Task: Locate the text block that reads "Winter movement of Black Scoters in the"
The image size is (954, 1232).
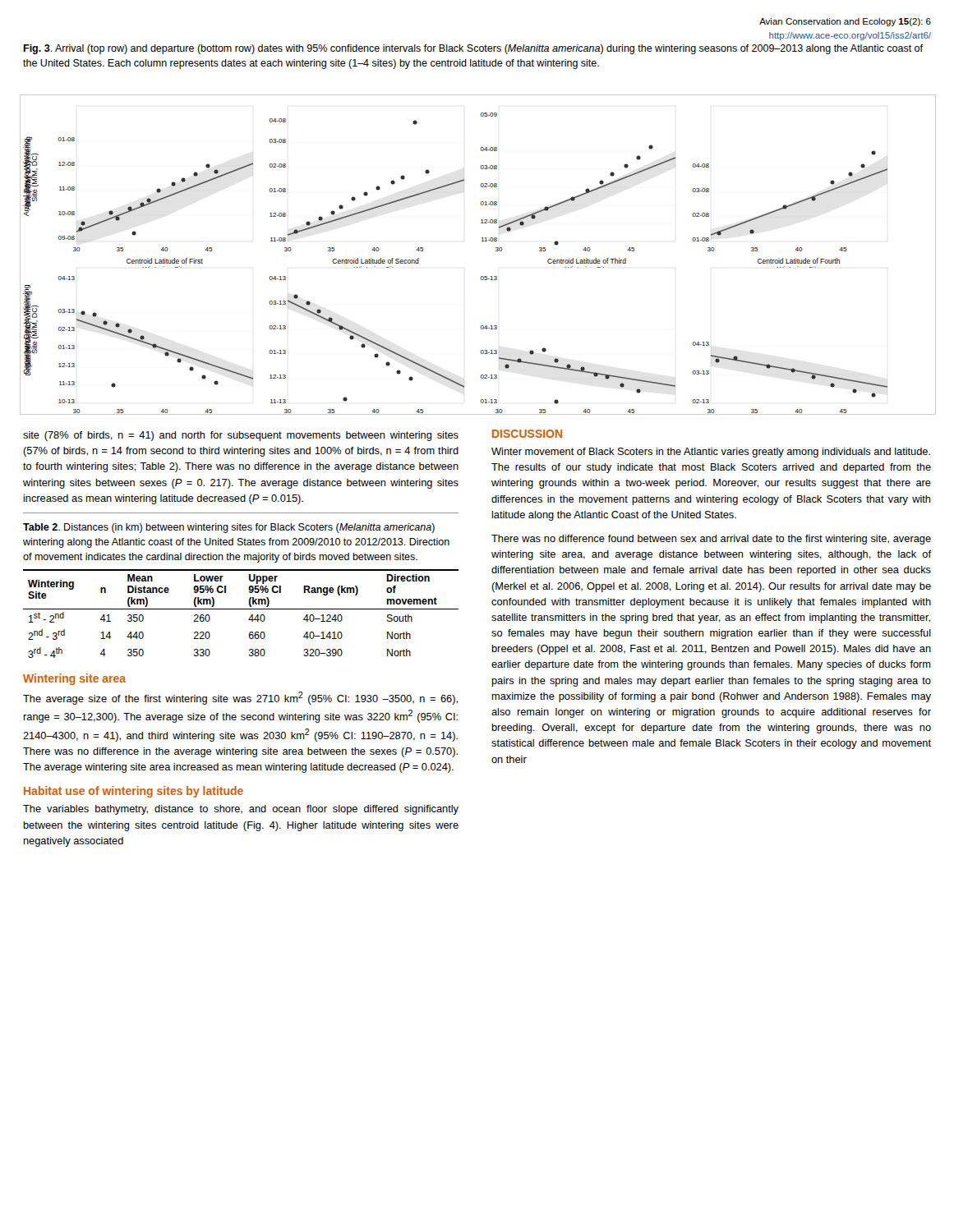Action: [711, 483]
